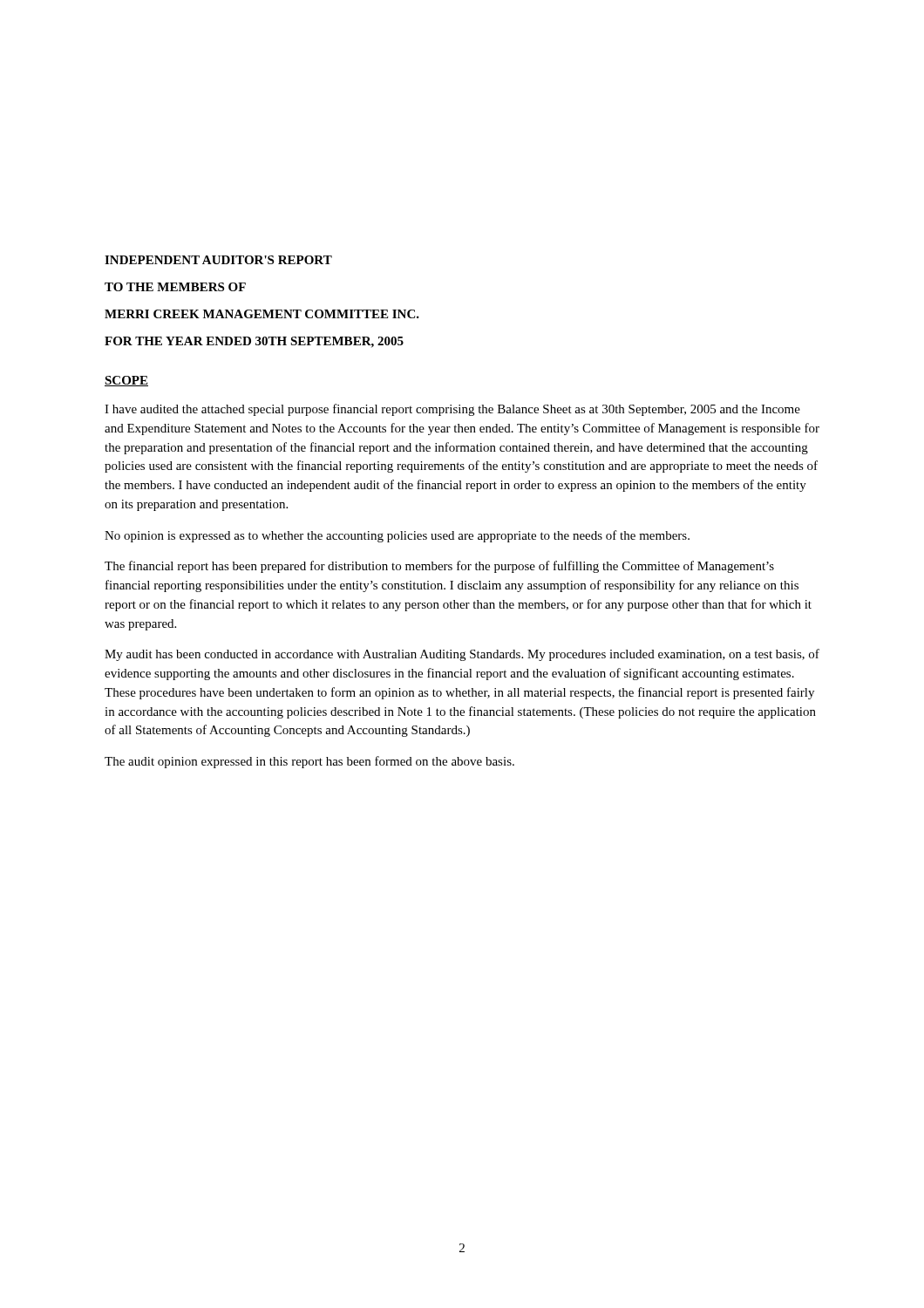Locate the region starting "No opinion is expressed"
Screen dimensions: 1308x924
462,536
